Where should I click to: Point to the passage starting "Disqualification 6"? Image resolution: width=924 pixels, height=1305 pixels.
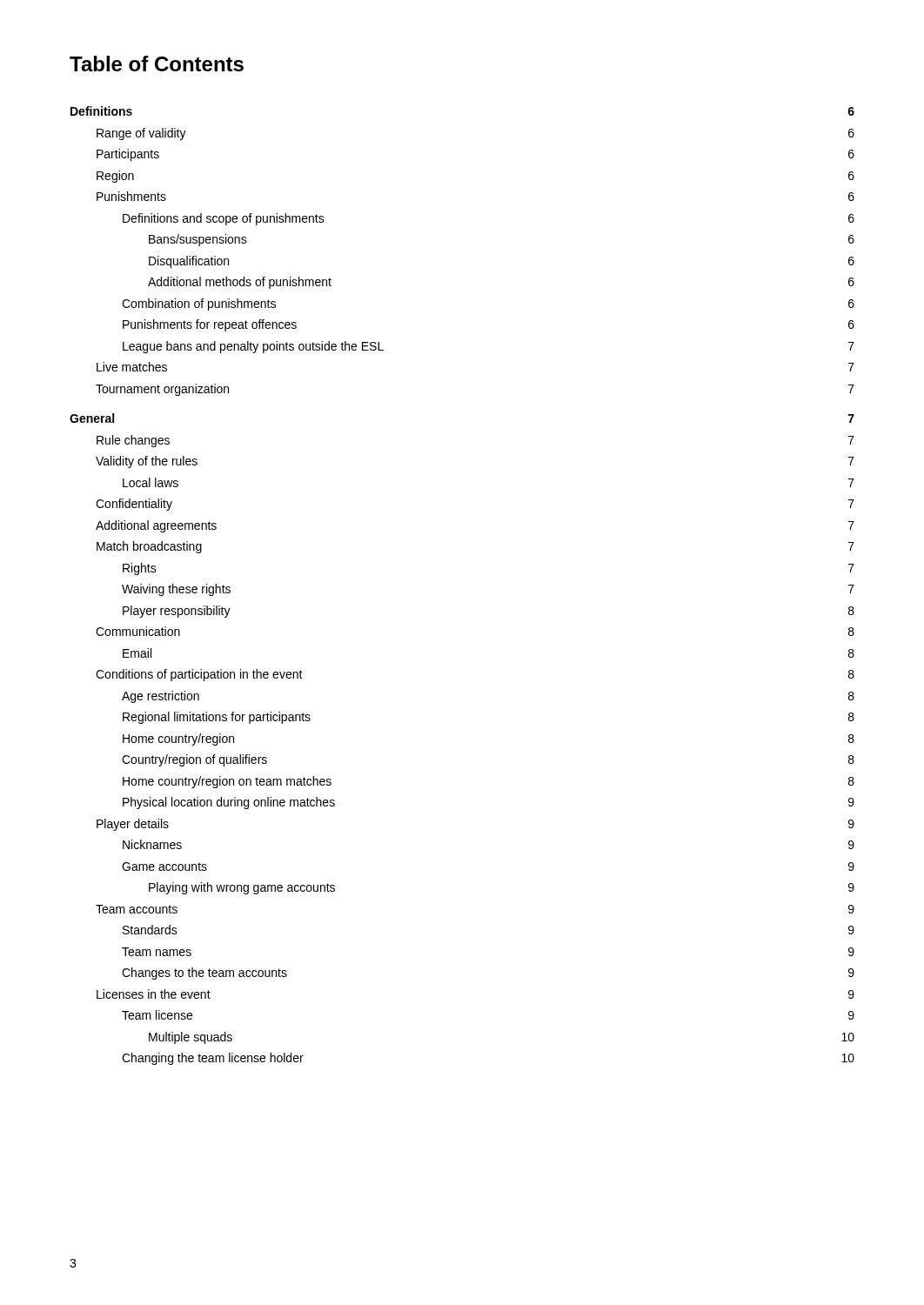(189, 261)
